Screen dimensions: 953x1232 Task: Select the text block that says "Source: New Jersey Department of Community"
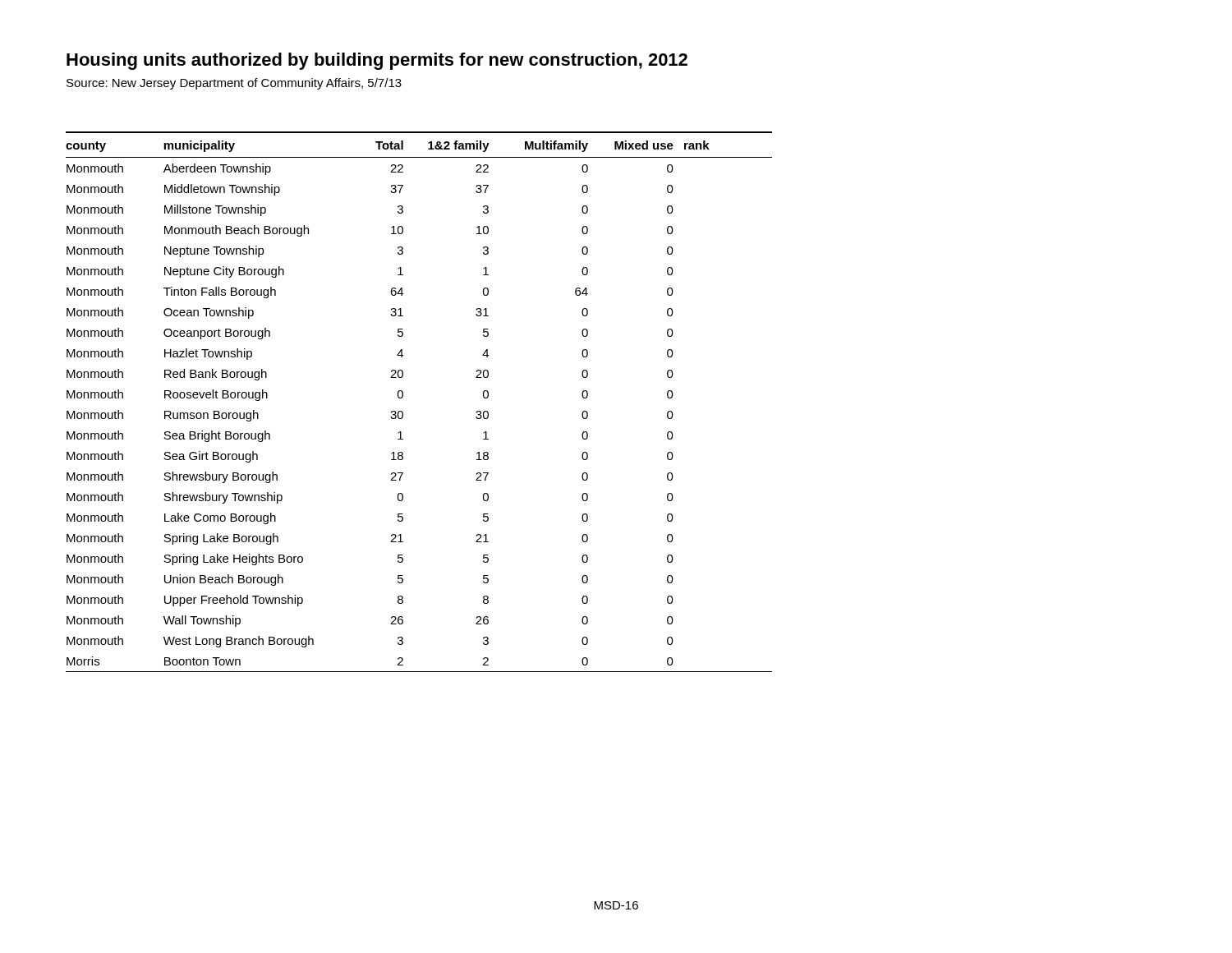tap(234, 83)
